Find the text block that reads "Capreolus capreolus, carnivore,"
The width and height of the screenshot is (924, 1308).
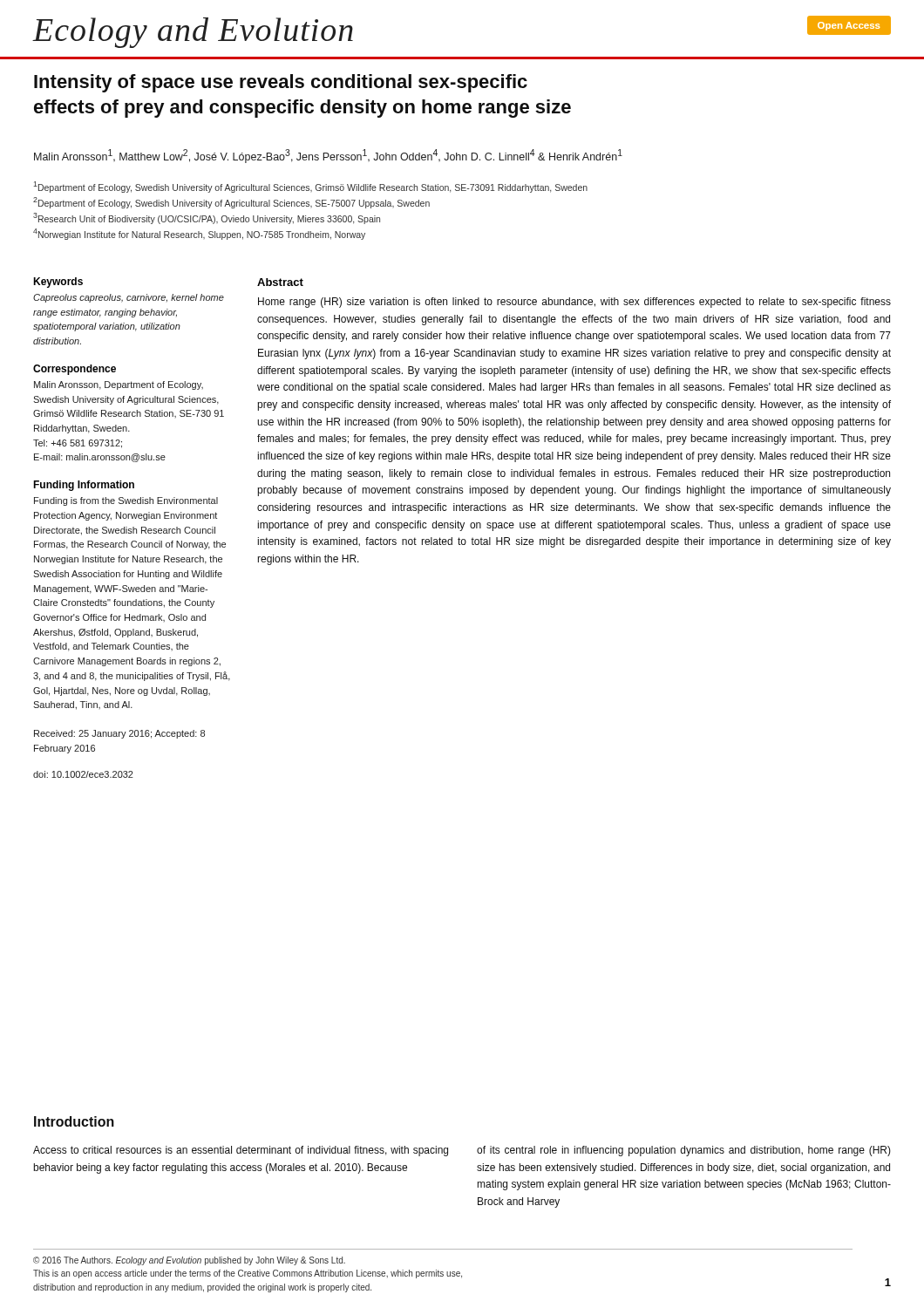(x=128, y=319)
